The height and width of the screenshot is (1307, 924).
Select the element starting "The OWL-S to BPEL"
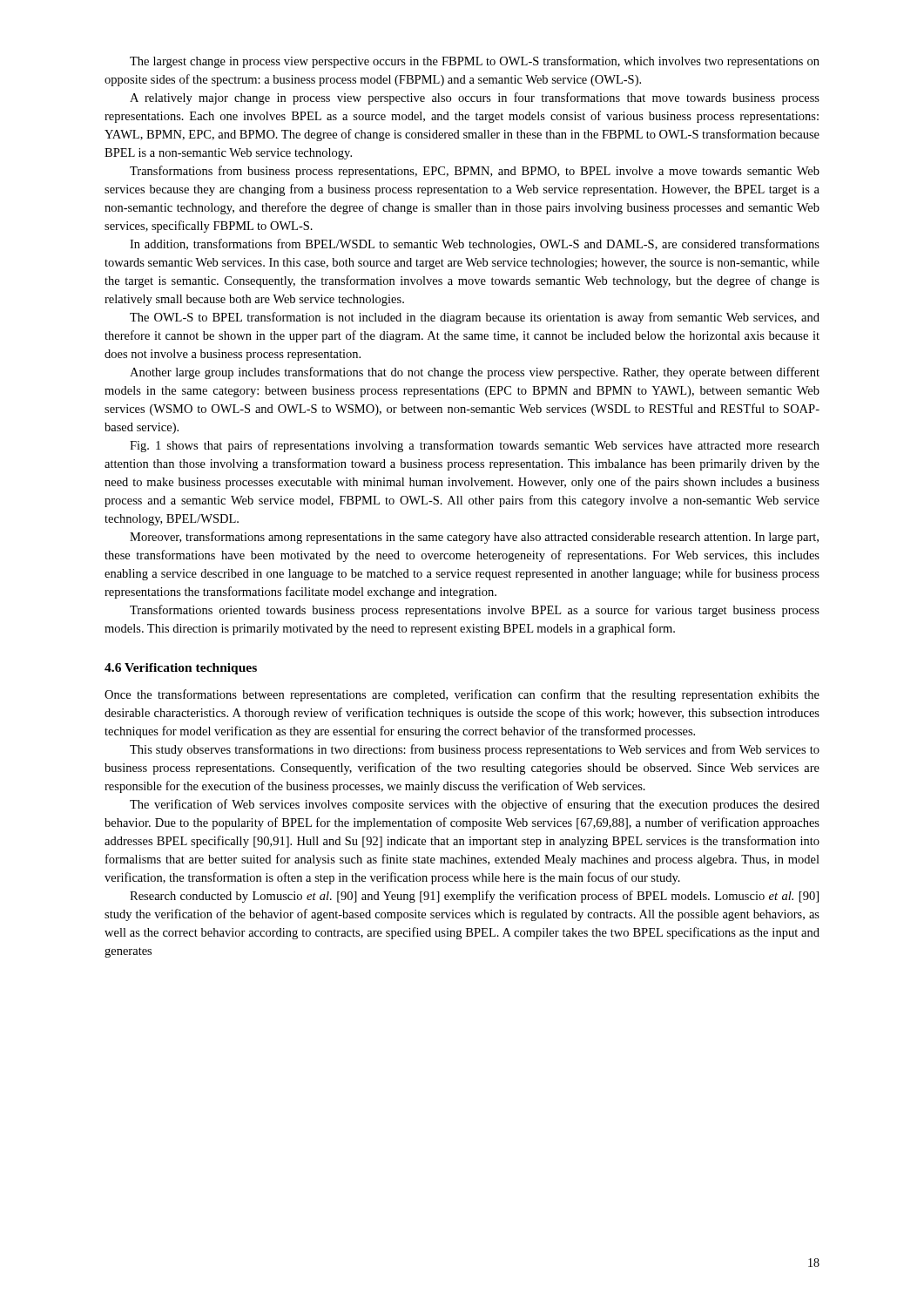pos(462,336)
